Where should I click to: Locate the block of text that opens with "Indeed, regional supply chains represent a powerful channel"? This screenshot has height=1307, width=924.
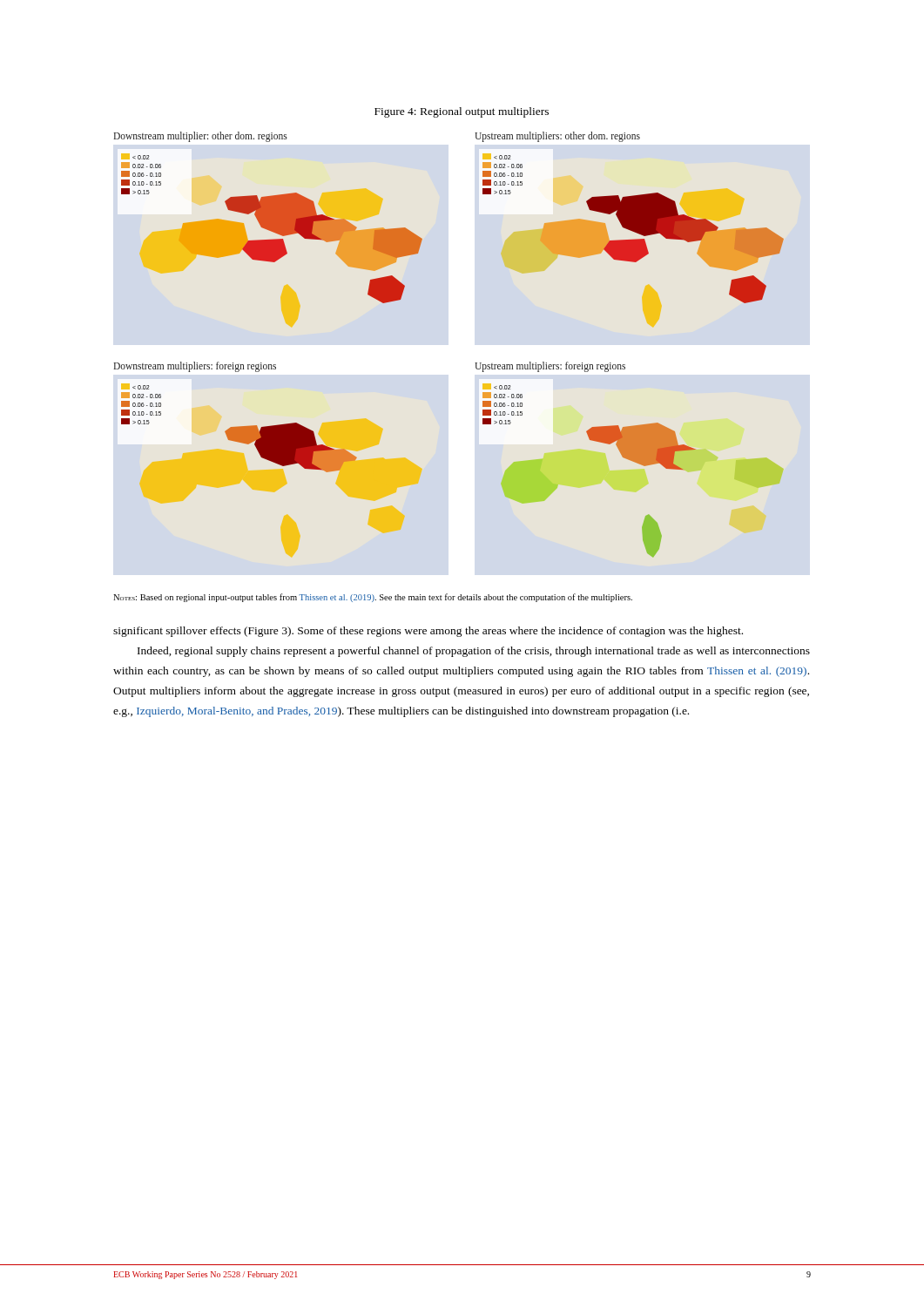click(x=462, y=681)
